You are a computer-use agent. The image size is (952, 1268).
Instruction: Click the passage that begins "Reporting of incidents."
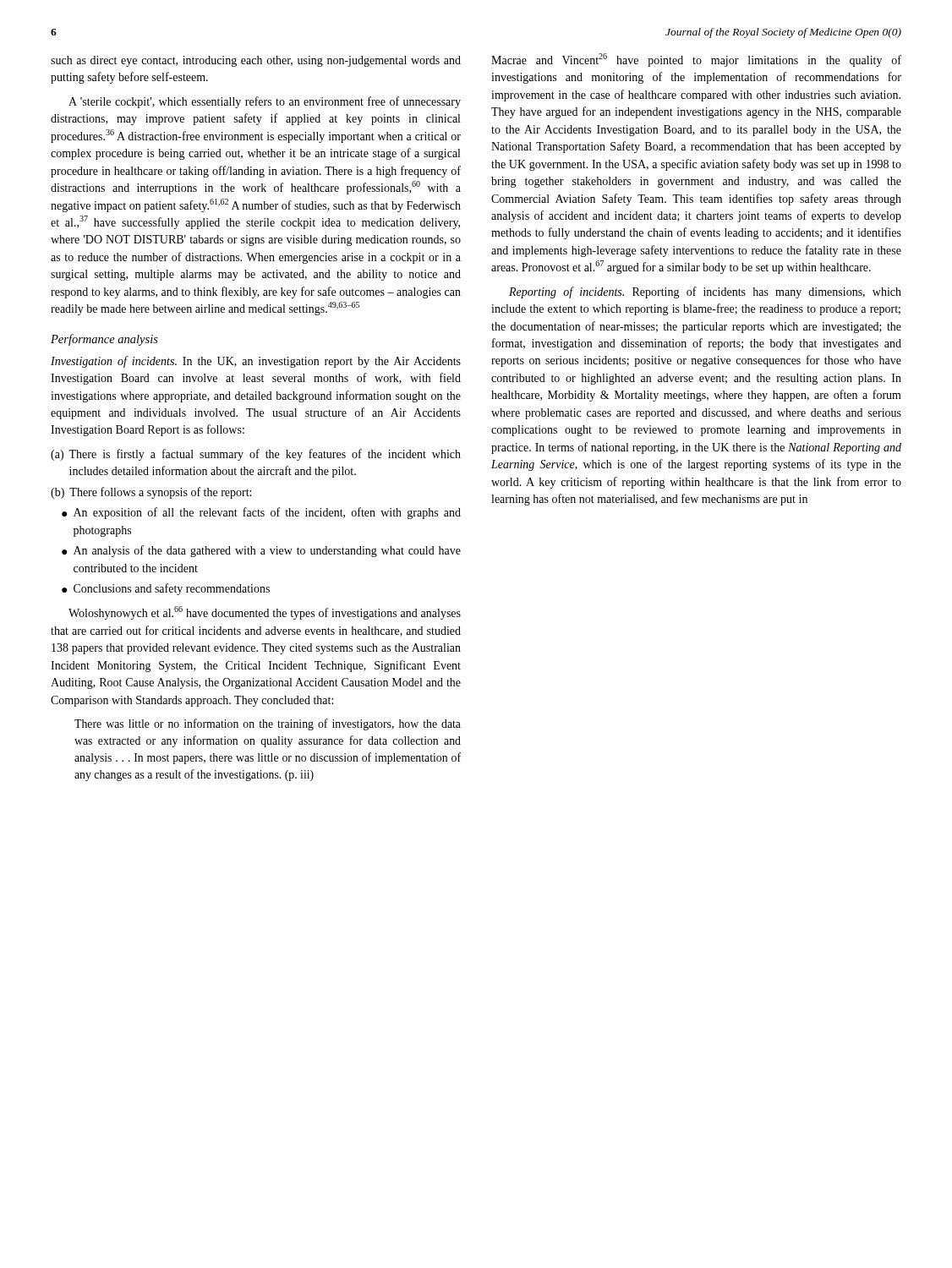696,396
